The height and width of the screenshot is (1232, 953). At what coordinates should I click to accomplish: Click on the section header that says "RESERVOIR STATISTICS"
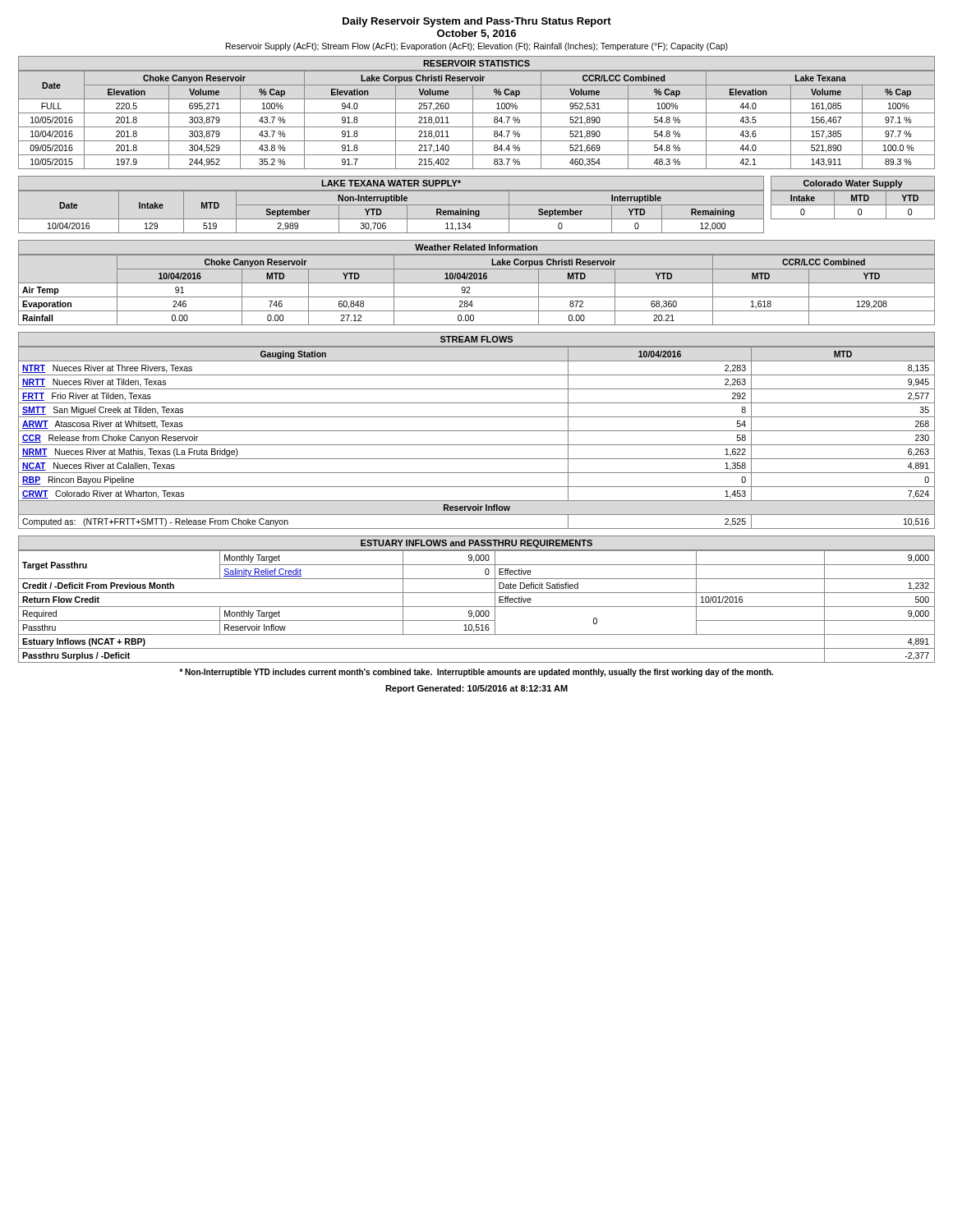(476, 63)
